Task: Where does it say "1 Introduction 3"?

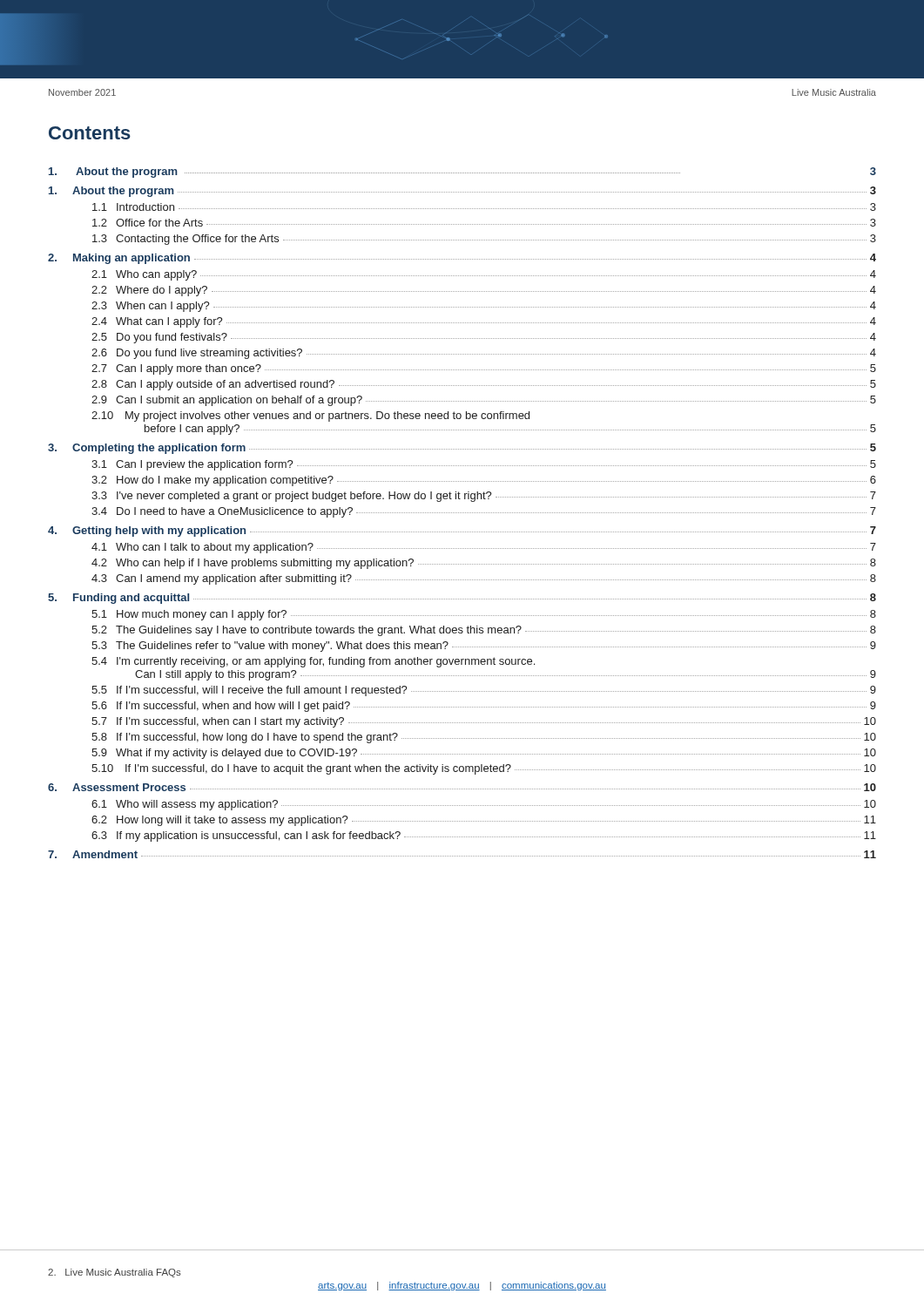Action: point(462,207)
